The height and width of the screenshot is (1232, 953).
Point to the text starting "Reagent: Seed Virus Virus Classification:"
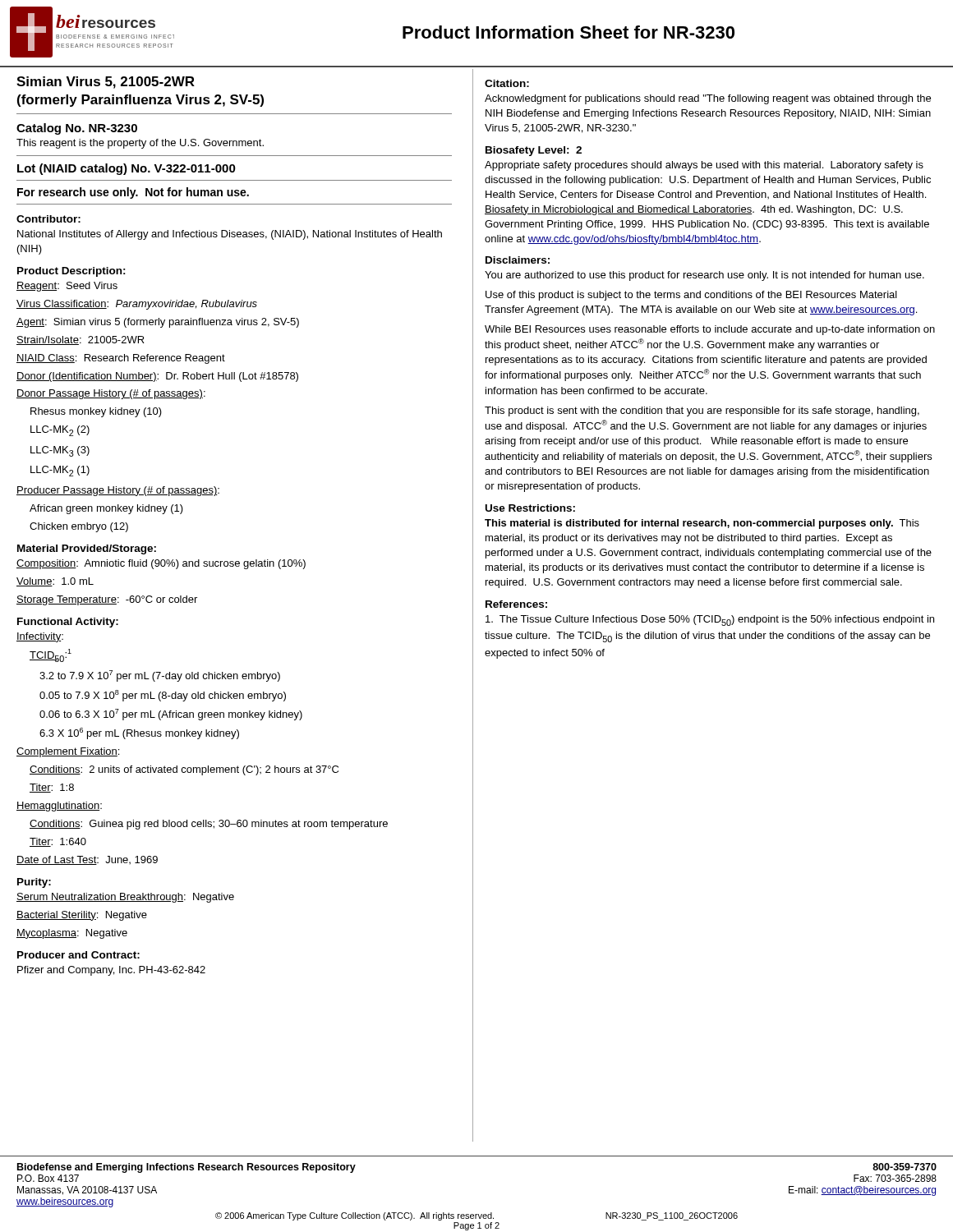[x=67, y=287]
